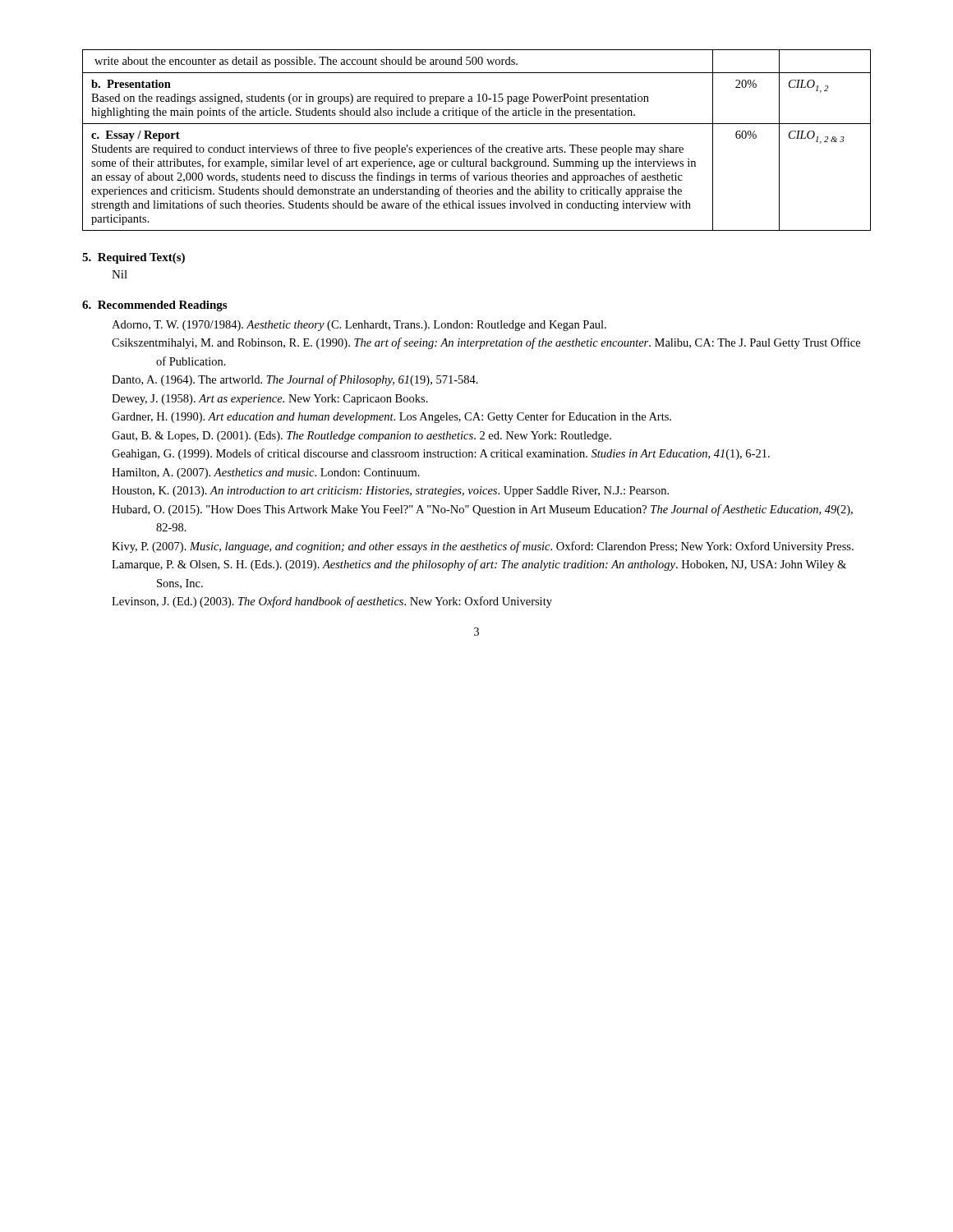Locate a table
The image size is (953, 1232).
476,140
